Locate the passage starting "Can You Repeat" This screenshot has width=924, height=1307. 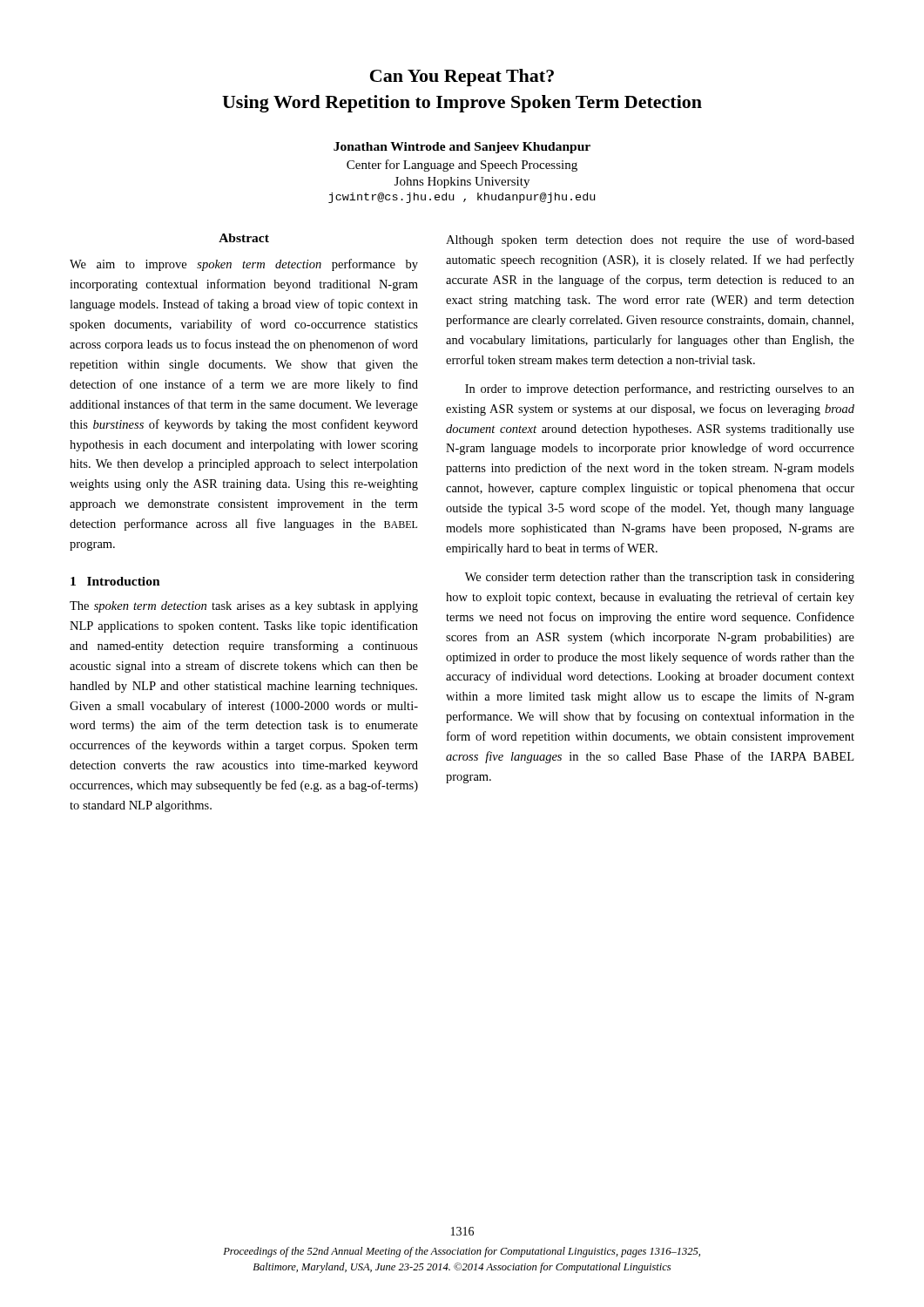(x=462, y=89)
